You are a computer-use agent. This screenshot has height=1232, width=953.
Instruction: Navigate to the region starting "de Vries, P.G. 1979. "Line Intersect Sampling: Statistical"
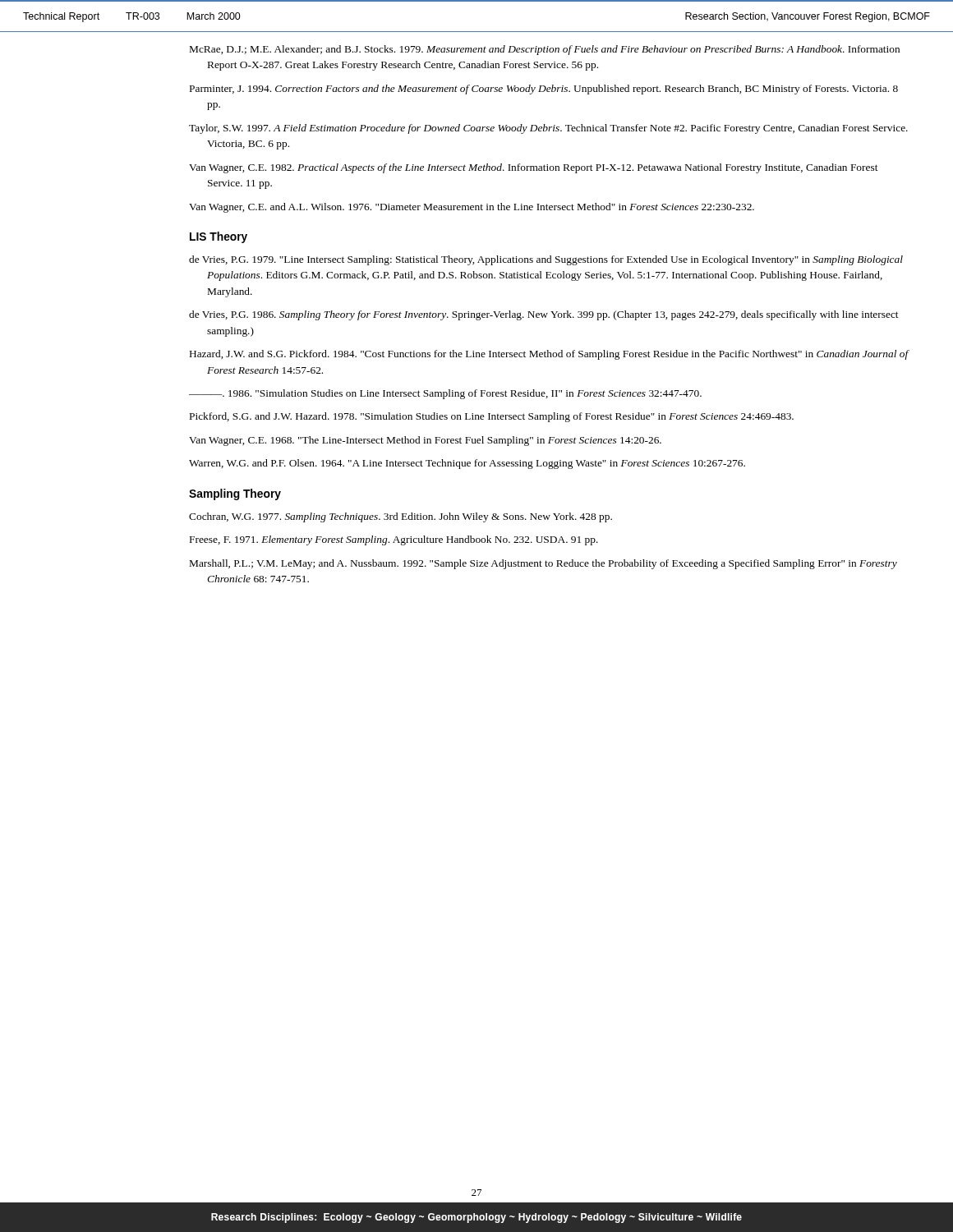546,275
